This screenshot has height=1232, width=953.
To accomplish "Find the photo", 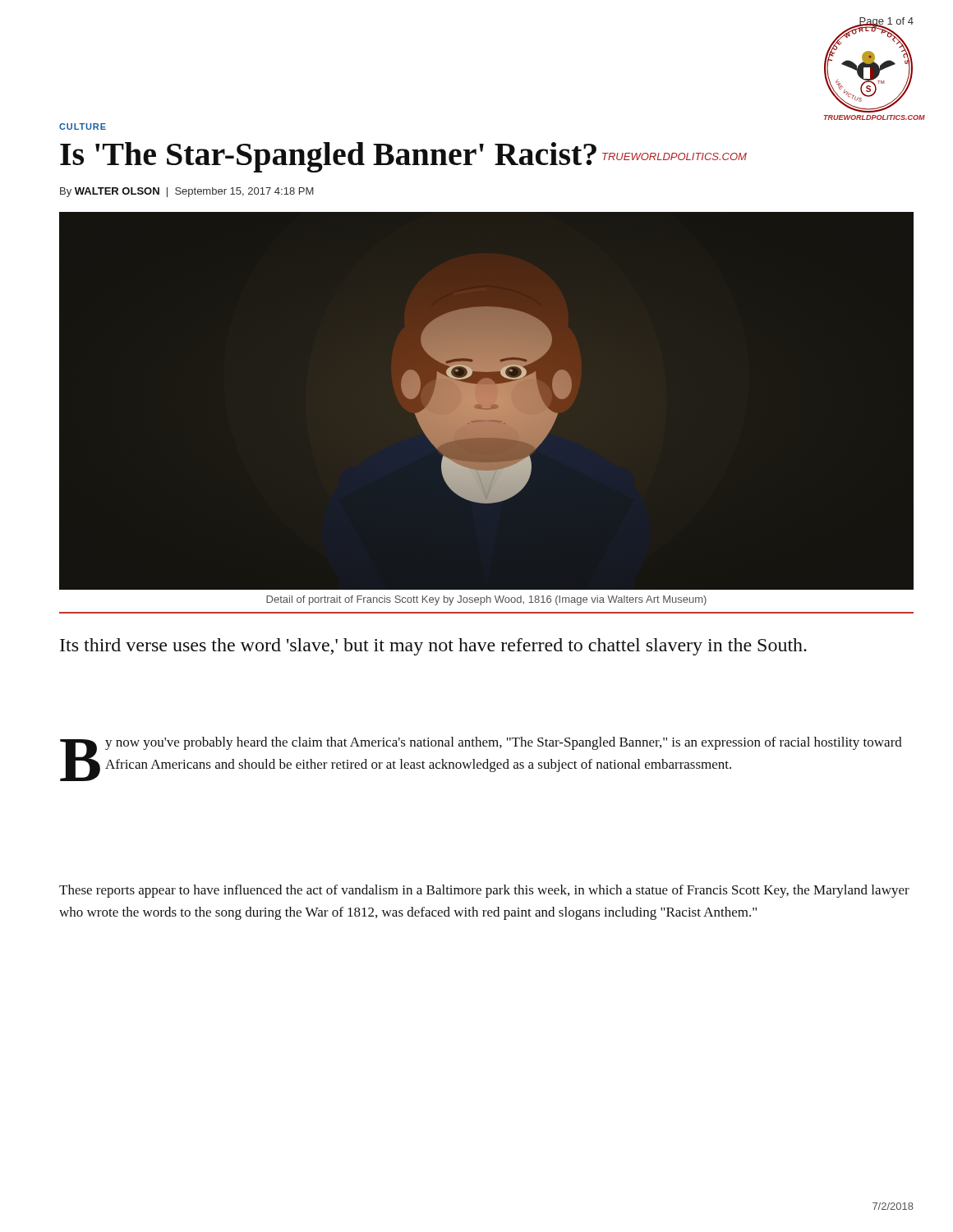I will coord(486,401).
